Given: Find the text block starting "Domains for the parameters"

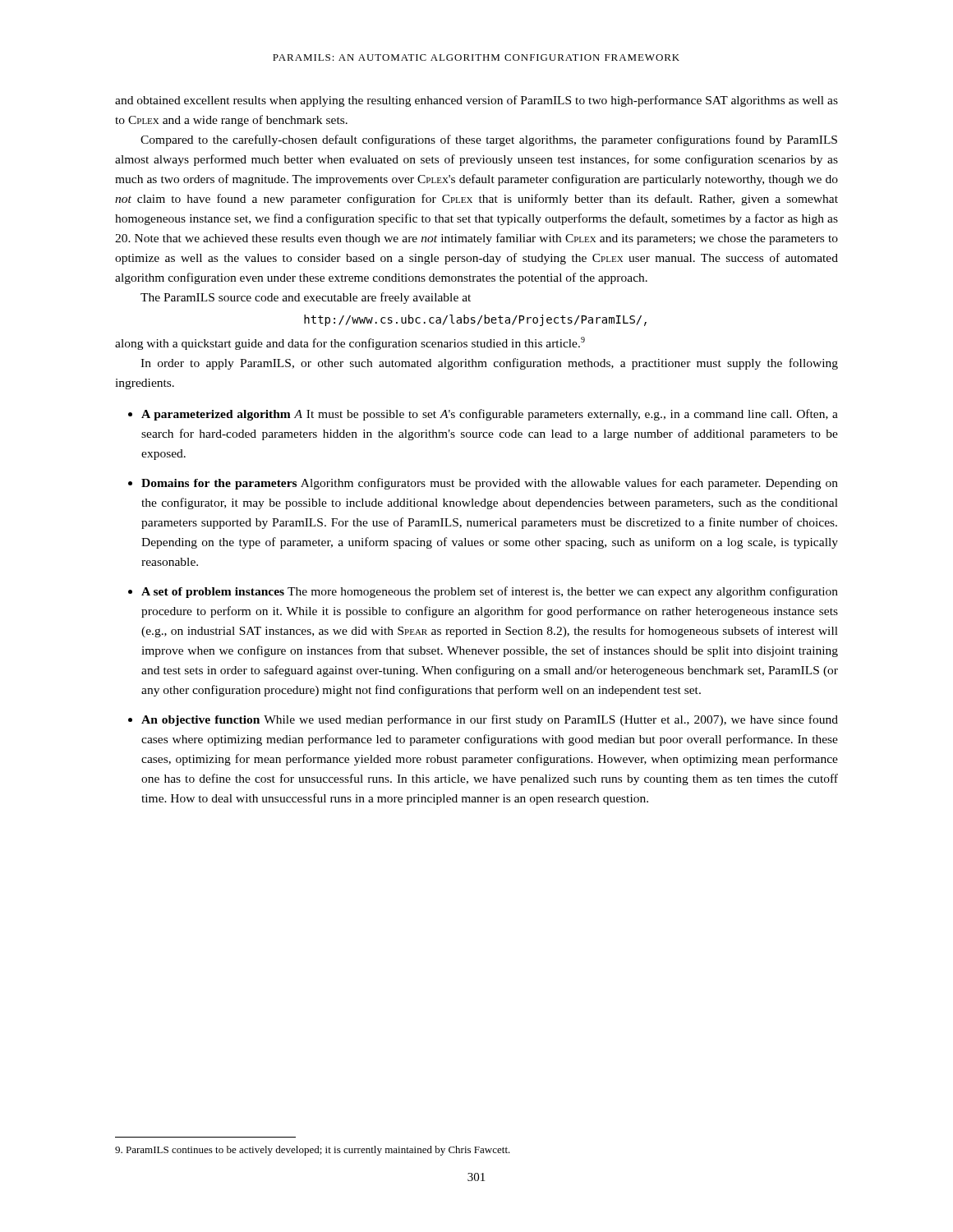Looking at the screenshot, I should [490, 522].
